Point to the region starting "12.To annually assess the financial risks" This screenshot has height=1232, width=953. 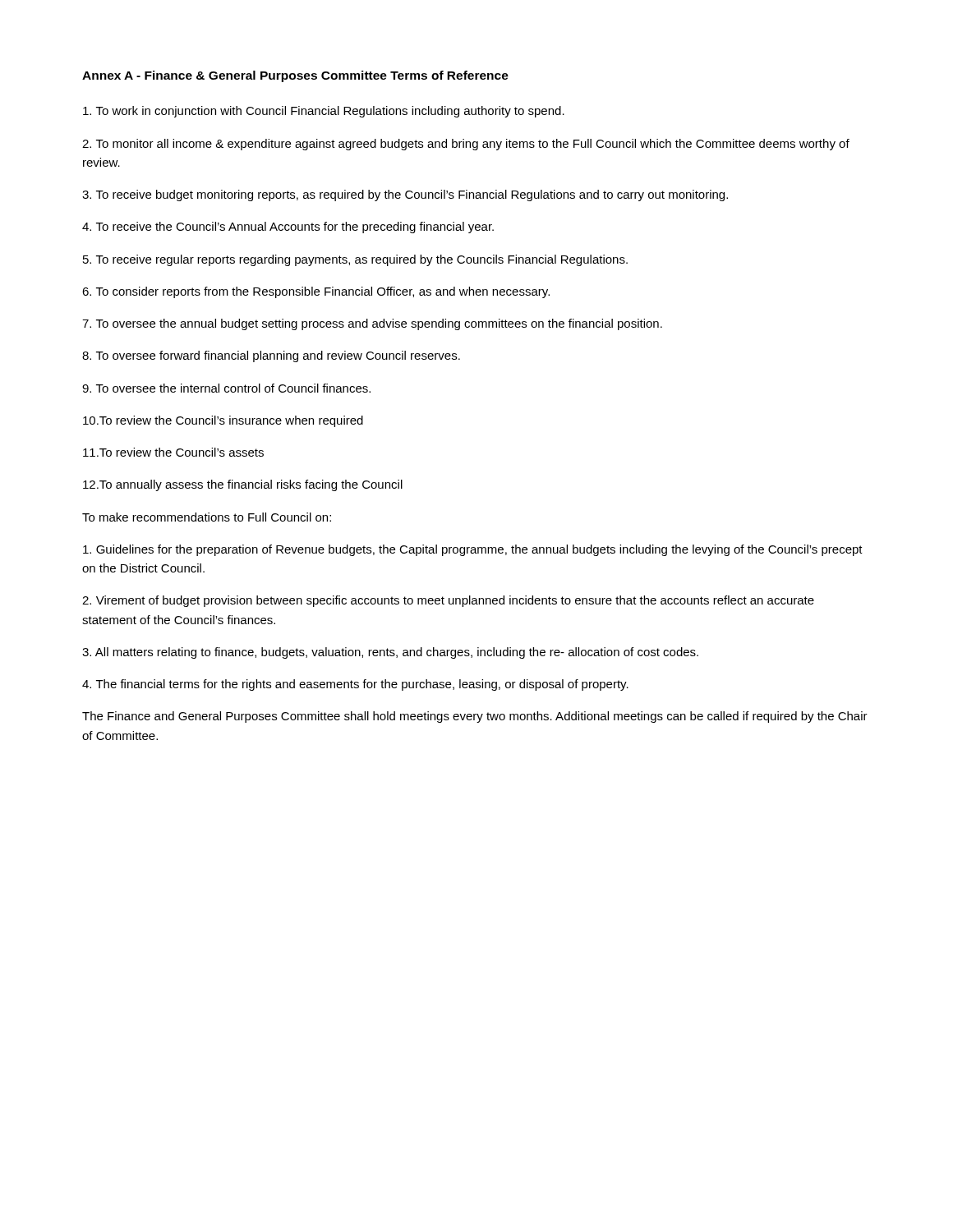242,484
